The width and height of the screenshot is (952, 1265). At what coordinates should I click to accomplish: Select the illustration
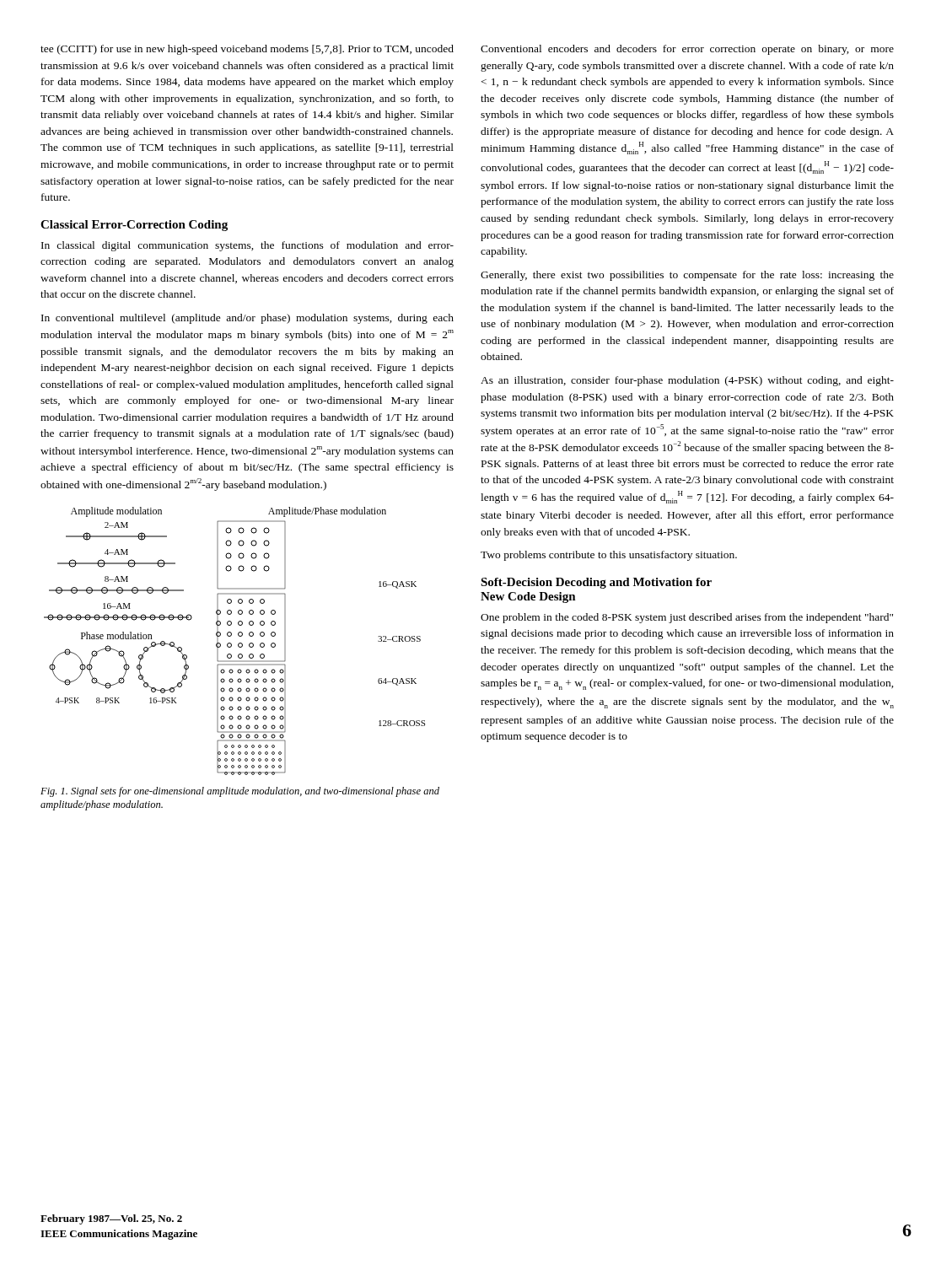pyautogui.click(x=247, y=641)
